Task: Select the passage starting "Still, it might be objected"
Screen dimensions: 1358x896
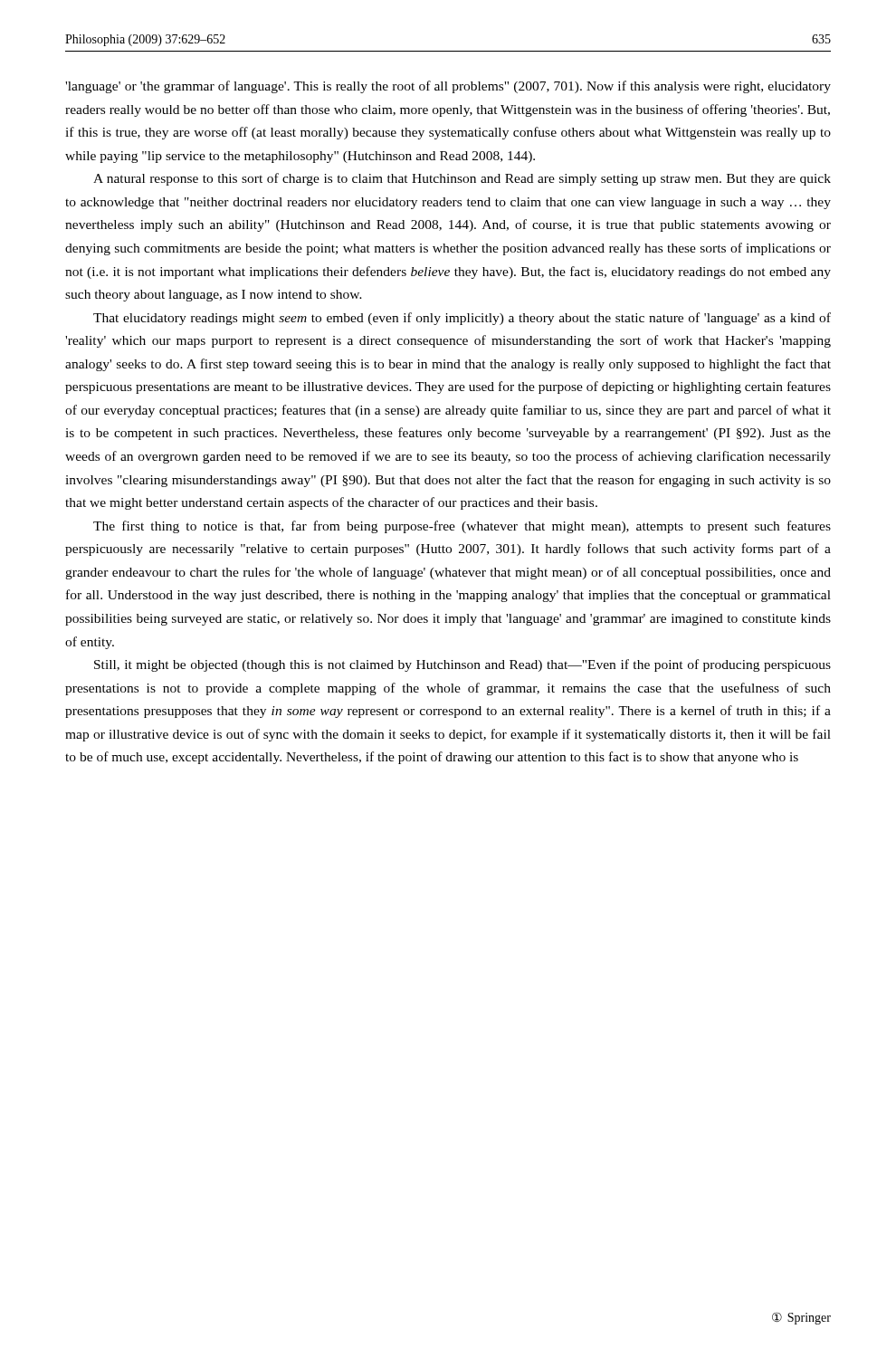Action: 448,711
